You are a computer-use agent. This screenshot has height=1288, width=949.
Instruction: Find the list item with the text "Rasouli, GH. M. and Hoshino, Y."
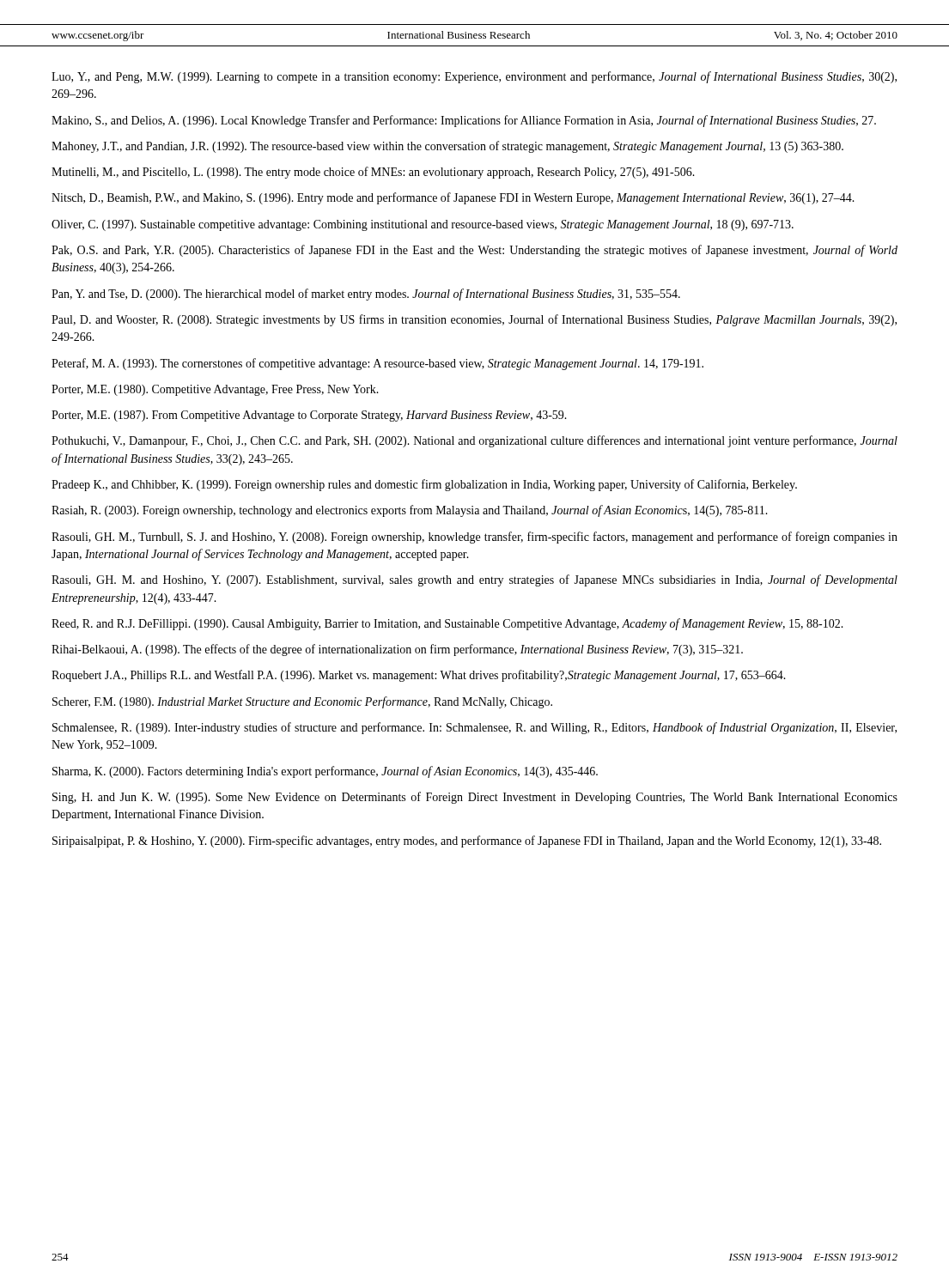tap(474, 589)
